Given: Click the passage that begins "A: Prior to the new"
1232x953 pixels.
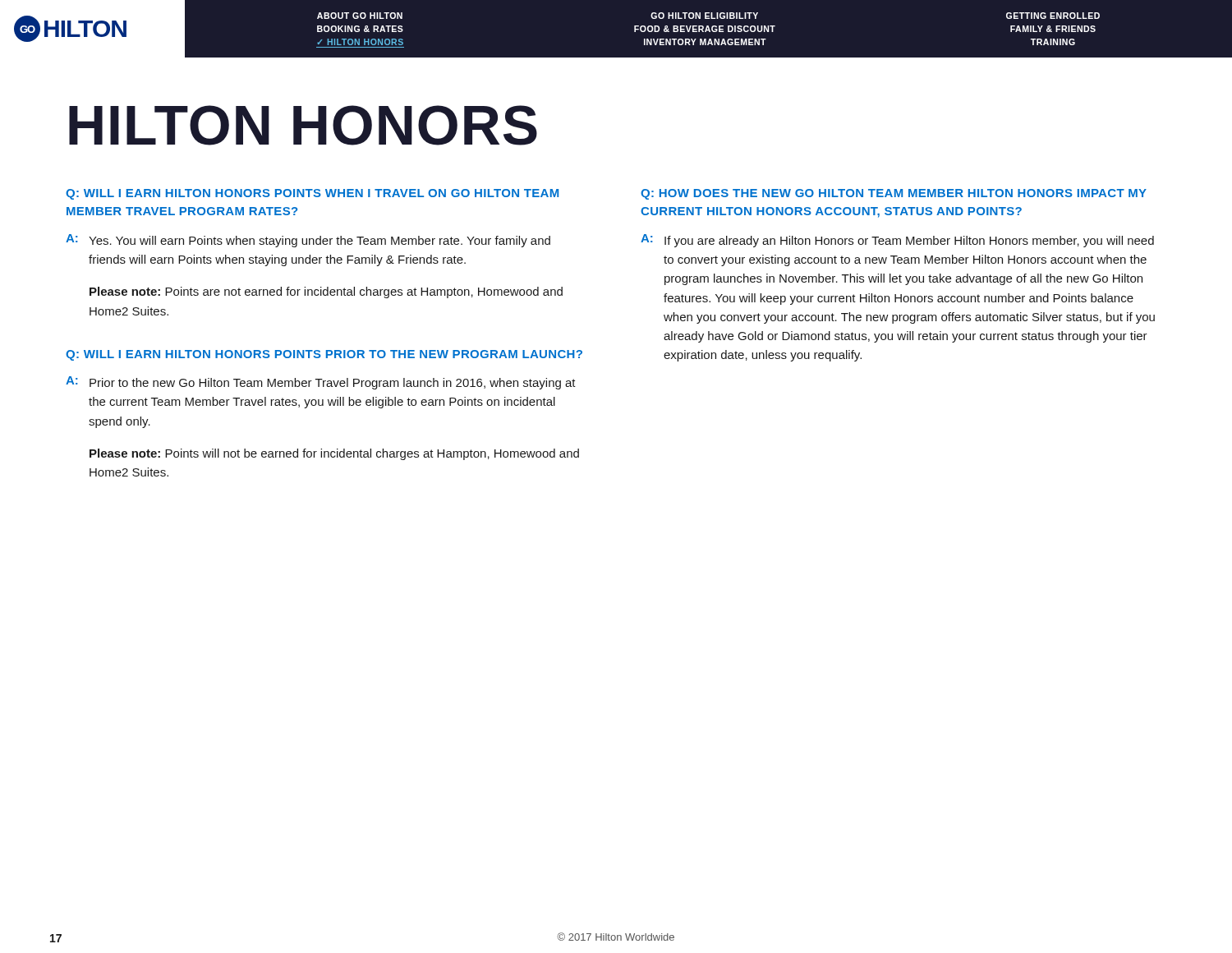Looking at the screenshot, I should (x=329, y=402).
